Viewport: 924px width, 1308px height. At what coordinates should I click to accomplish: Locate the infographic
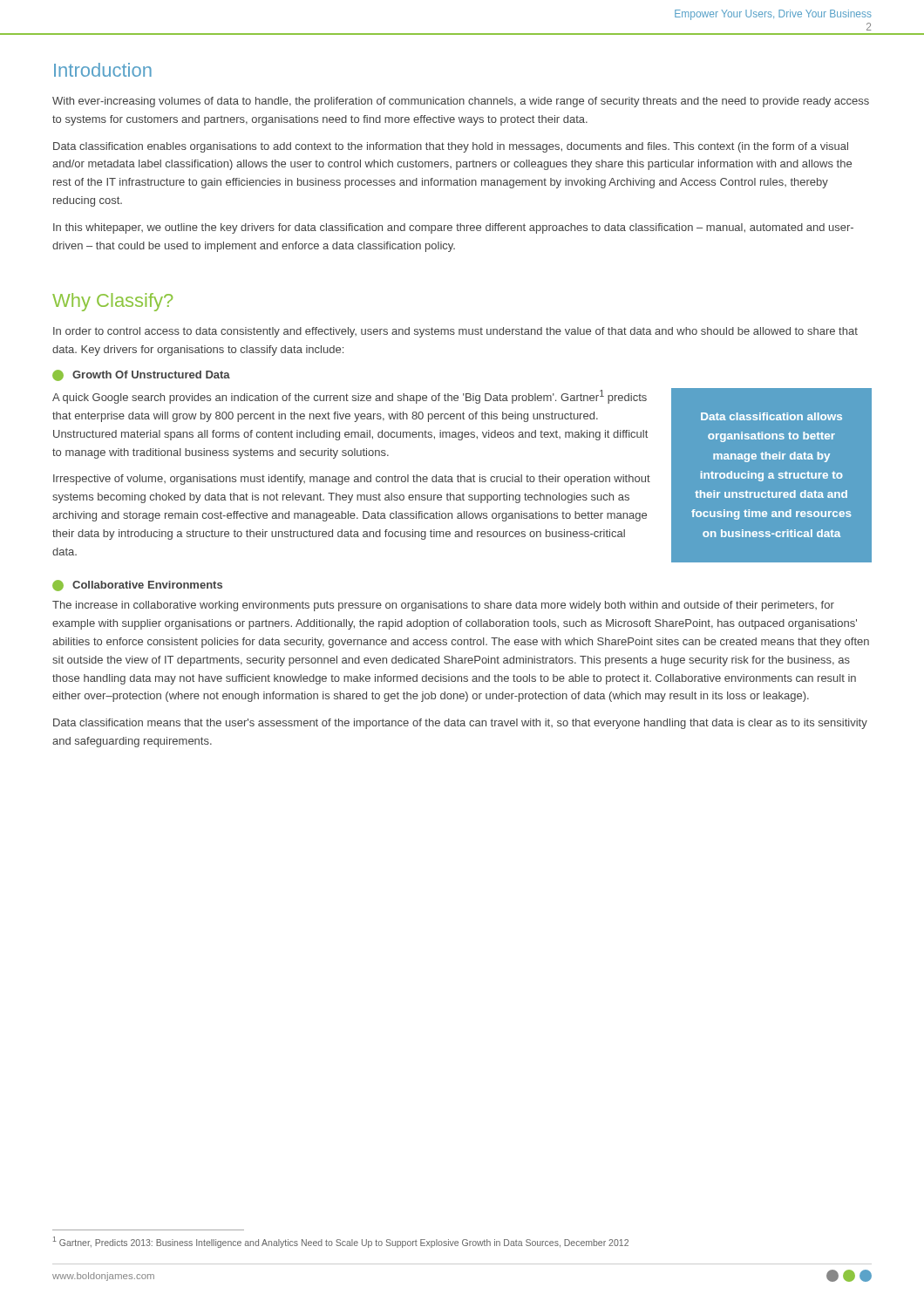coord(771,475)
